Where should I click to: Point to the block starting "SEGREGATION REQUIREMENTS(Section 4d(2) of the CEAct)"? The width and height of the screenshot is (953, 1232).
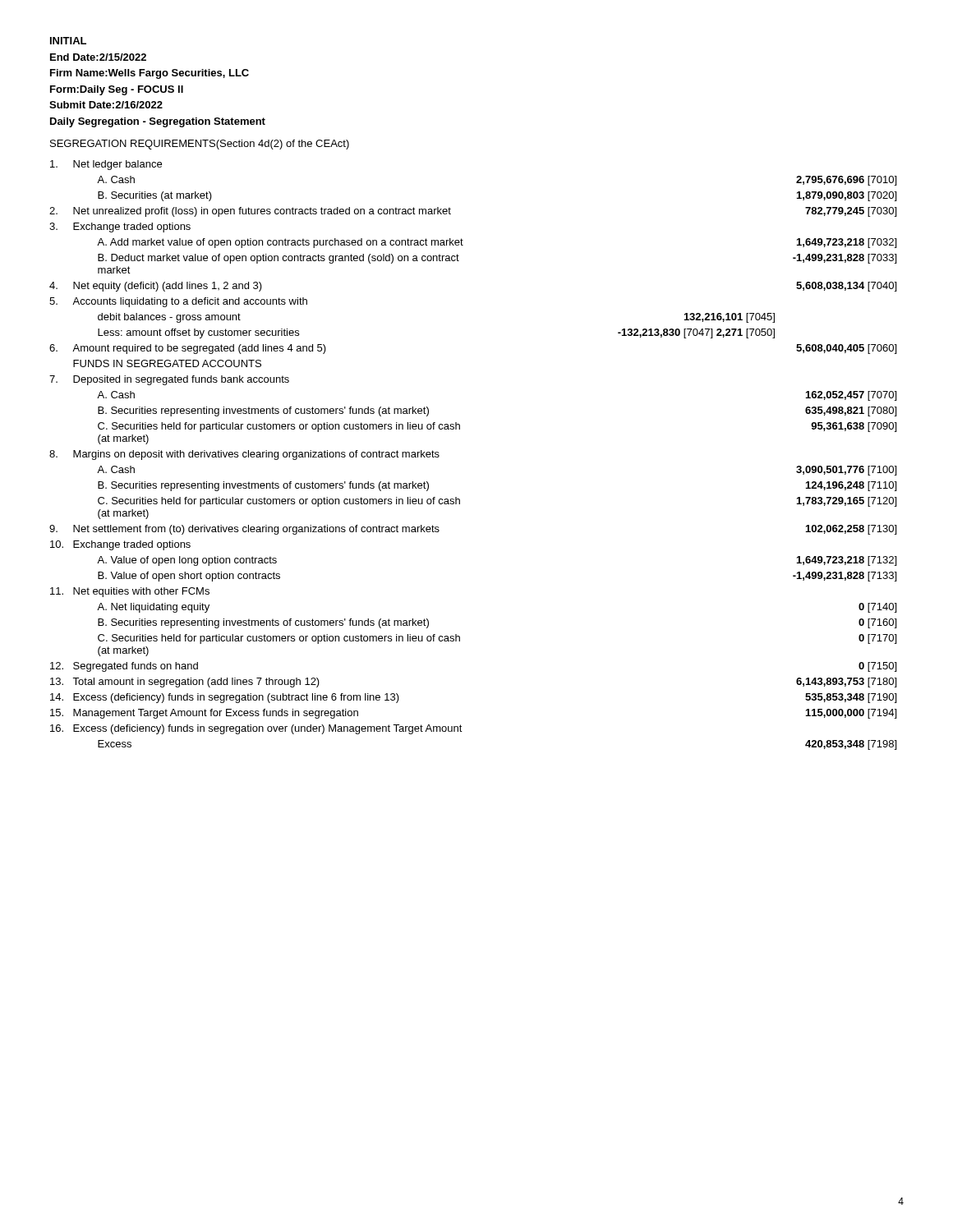(199, 143)
